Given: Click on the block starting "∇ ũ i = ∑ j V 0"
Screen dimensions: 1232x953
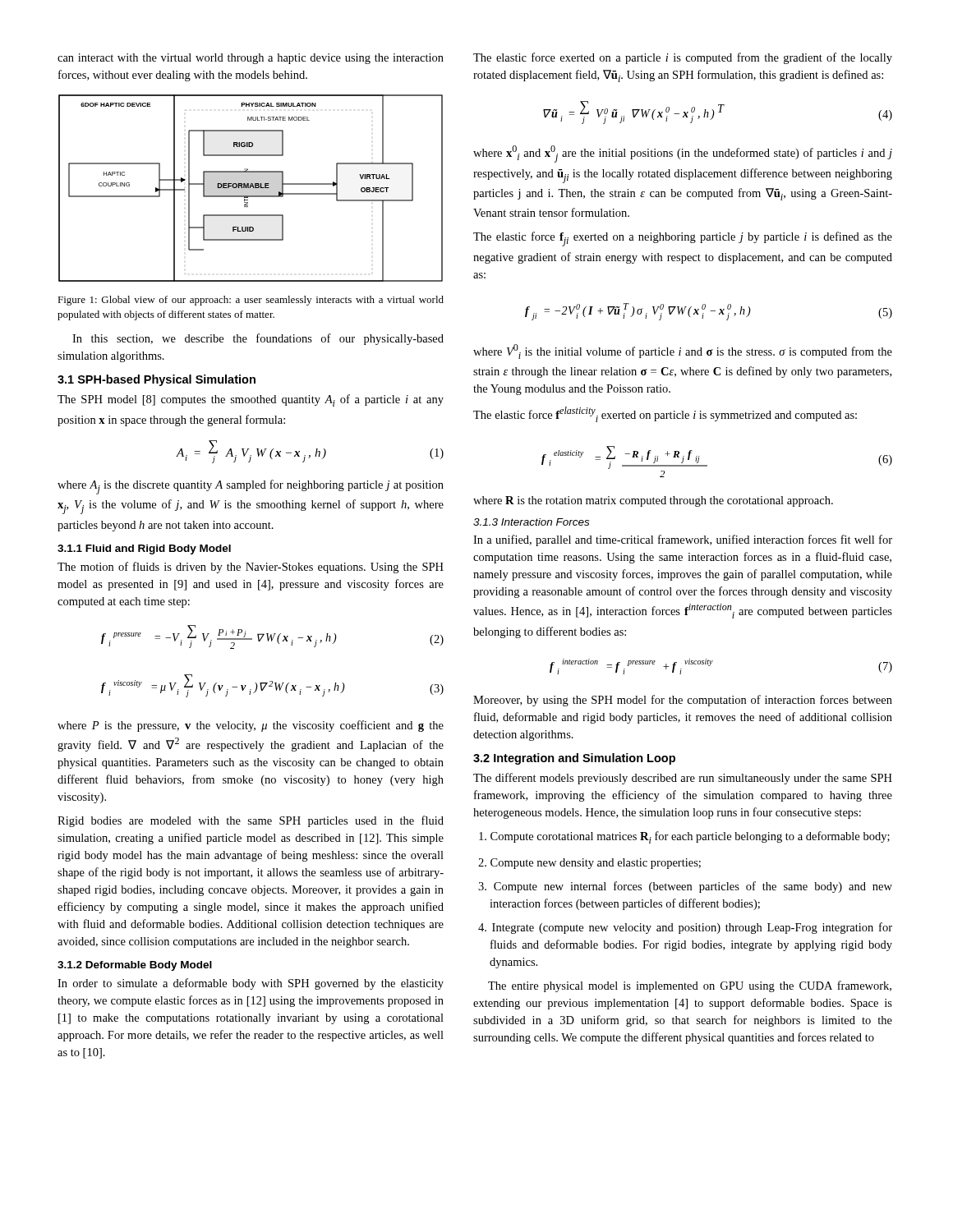Looking at the screenshot, I should click(x=714, y=114).
